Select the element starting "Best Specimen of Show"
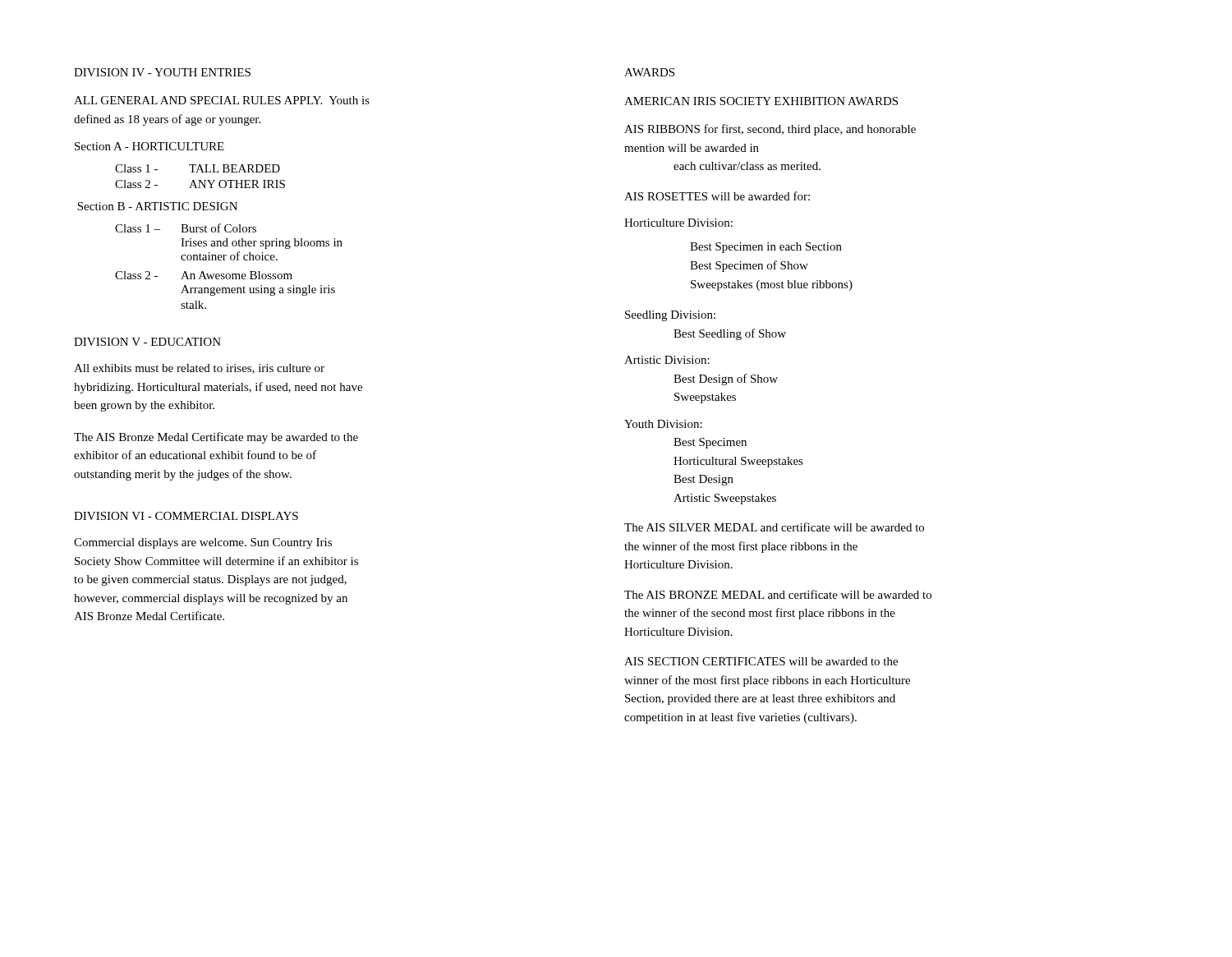The width and height of the screenshot is (1232, 957). pos(749,265)
